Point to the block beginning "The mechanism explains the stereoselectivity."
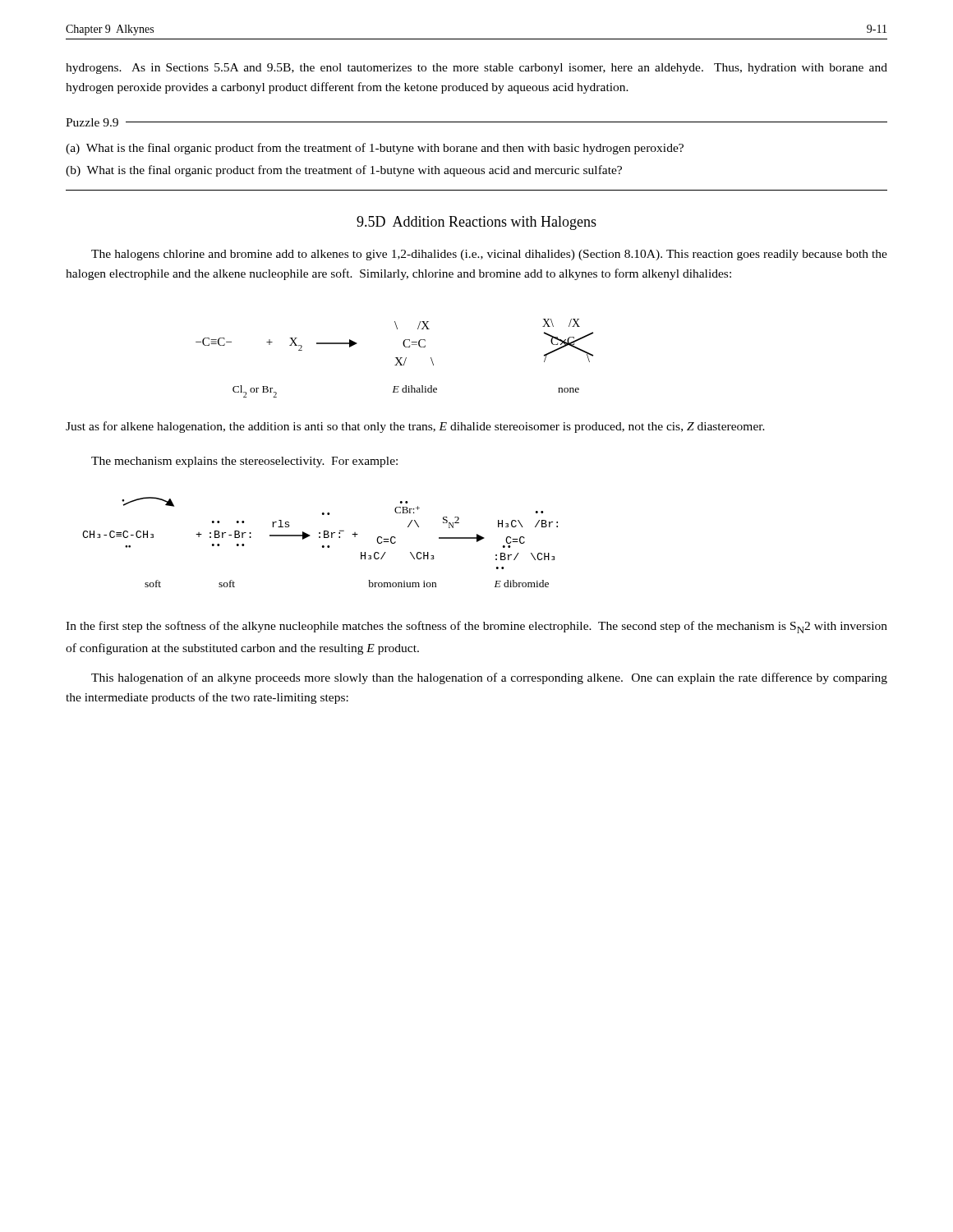The height and width of the screenshot is (1232, 953). 244,462
